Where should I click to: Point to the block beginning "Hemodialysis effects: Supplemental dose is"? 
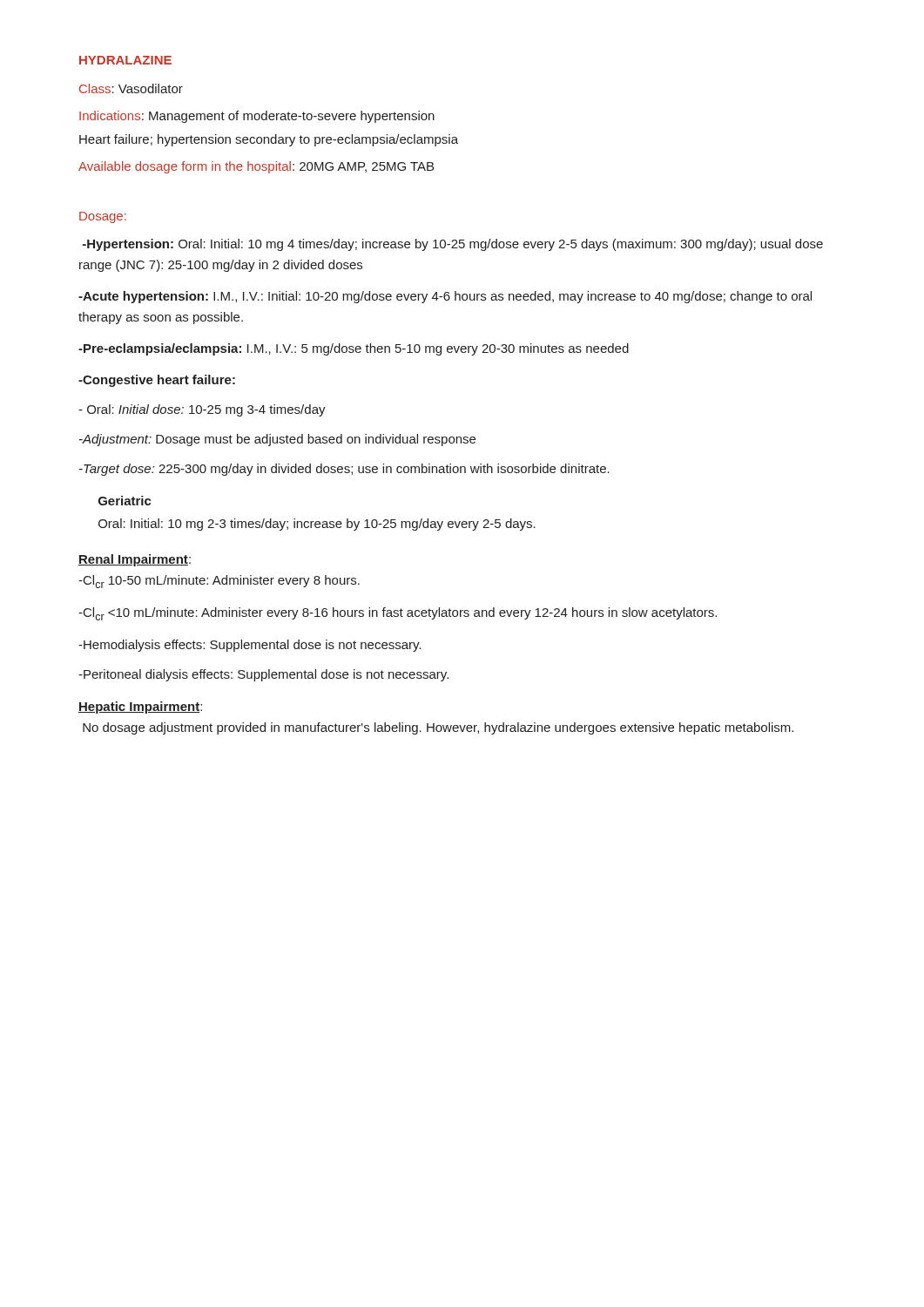[x=250, y=644]
